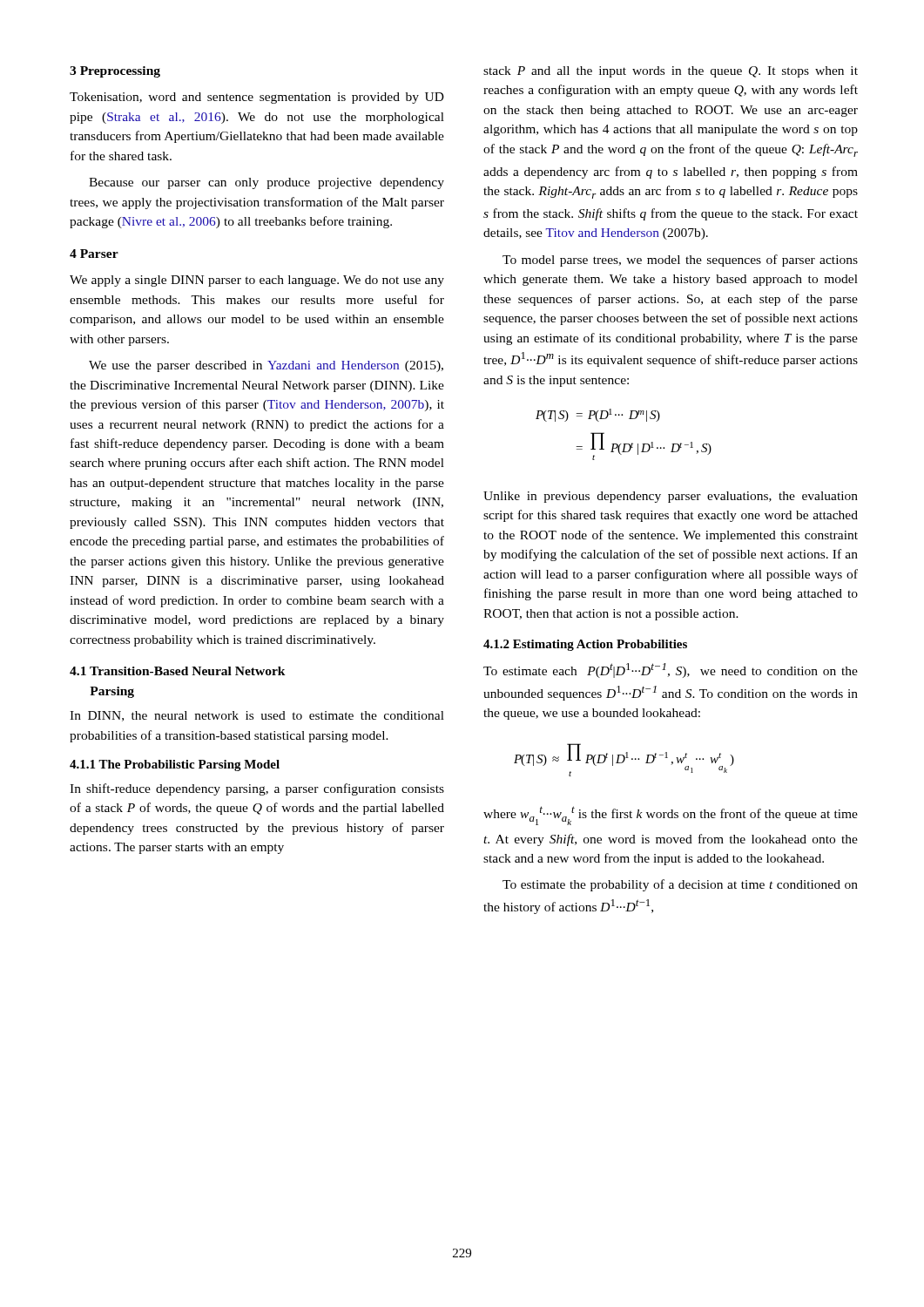Select the block starting "where wa1t···wakt is the first k words on"

671,859
